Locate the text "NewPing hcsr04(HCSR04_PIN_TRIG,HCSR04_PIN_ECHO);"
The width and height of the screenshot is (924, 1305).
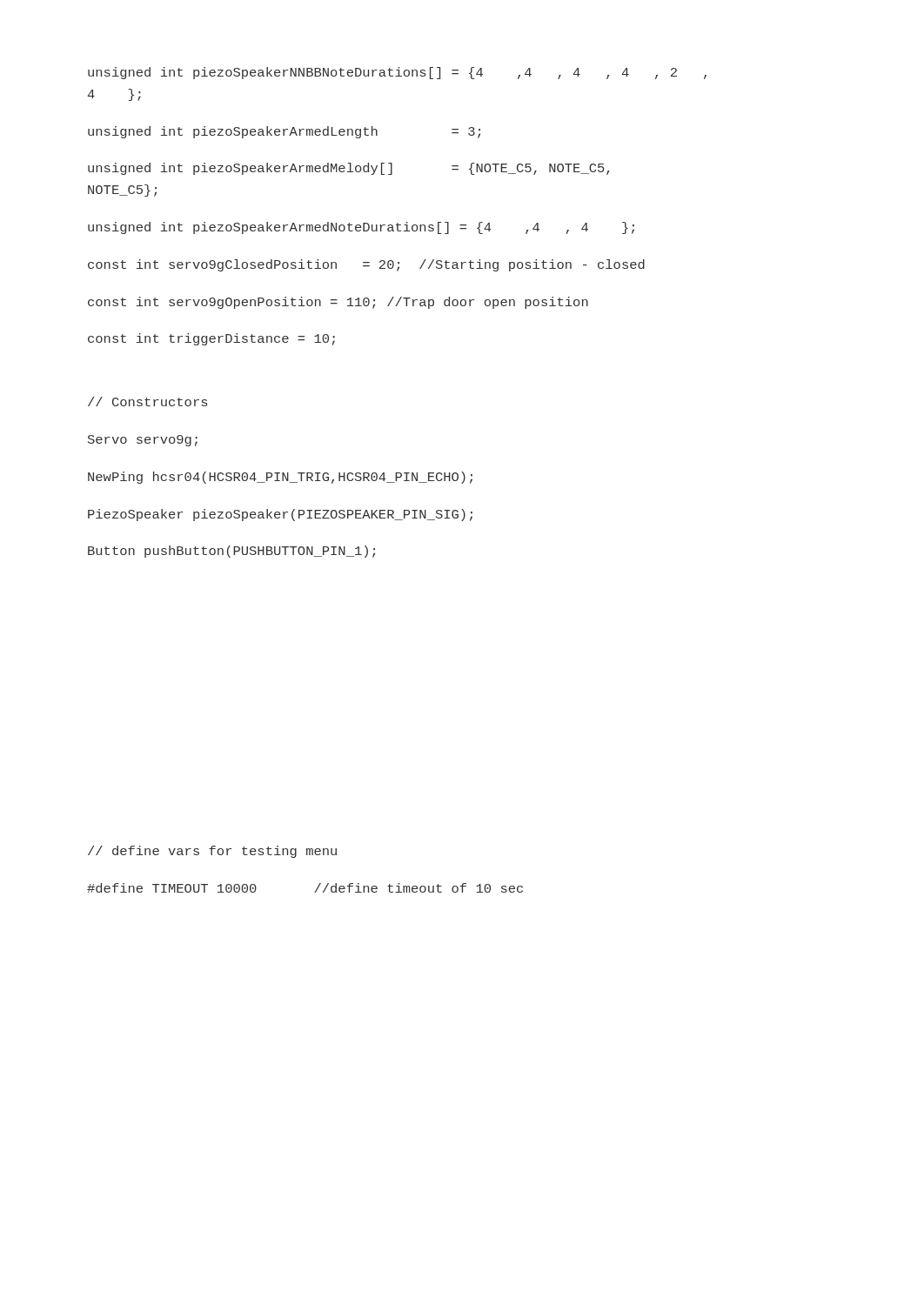[x=281, y=477]
